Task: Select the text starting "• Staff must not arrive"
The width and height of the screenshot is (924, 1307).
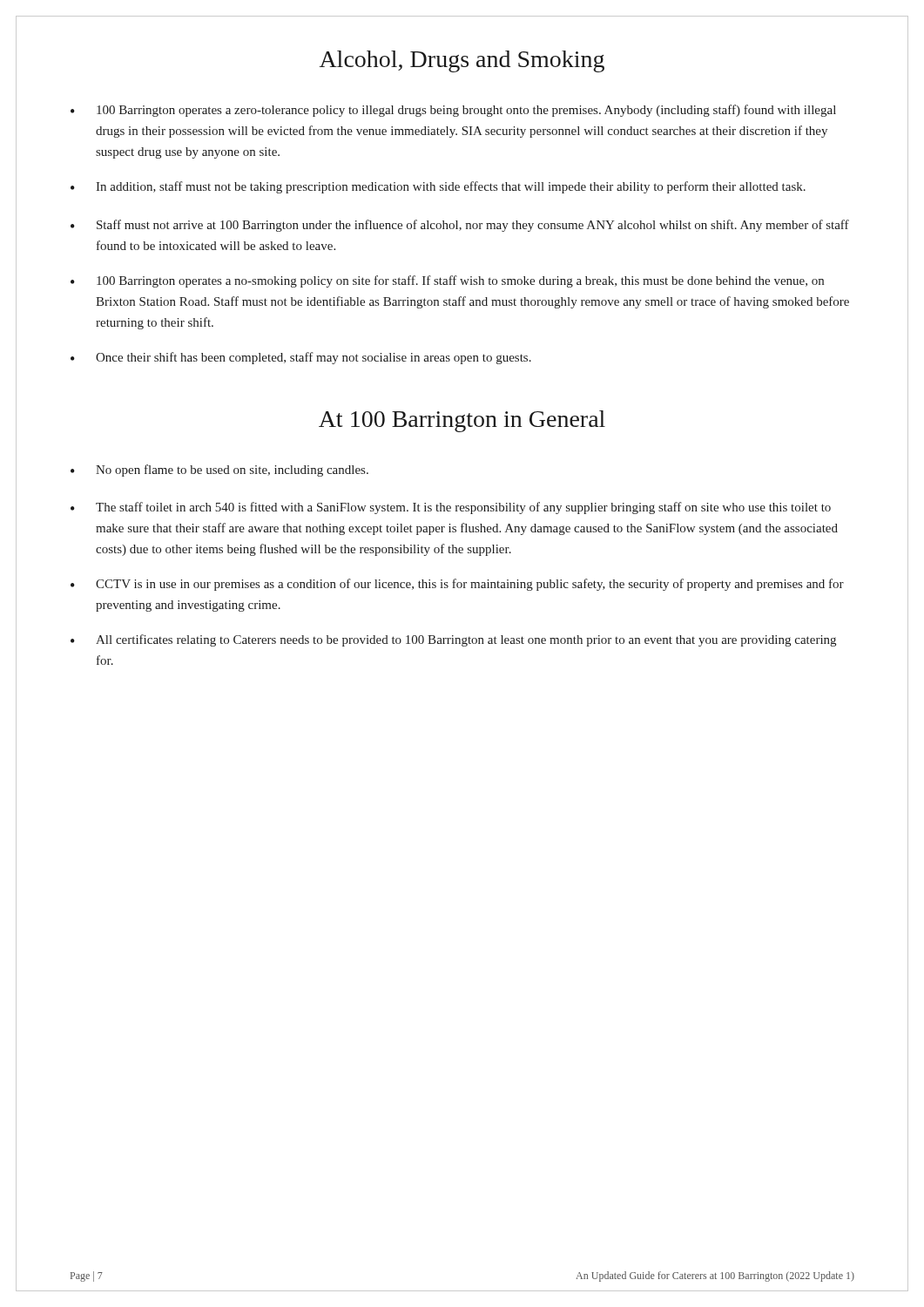Action: click(462, 235)
